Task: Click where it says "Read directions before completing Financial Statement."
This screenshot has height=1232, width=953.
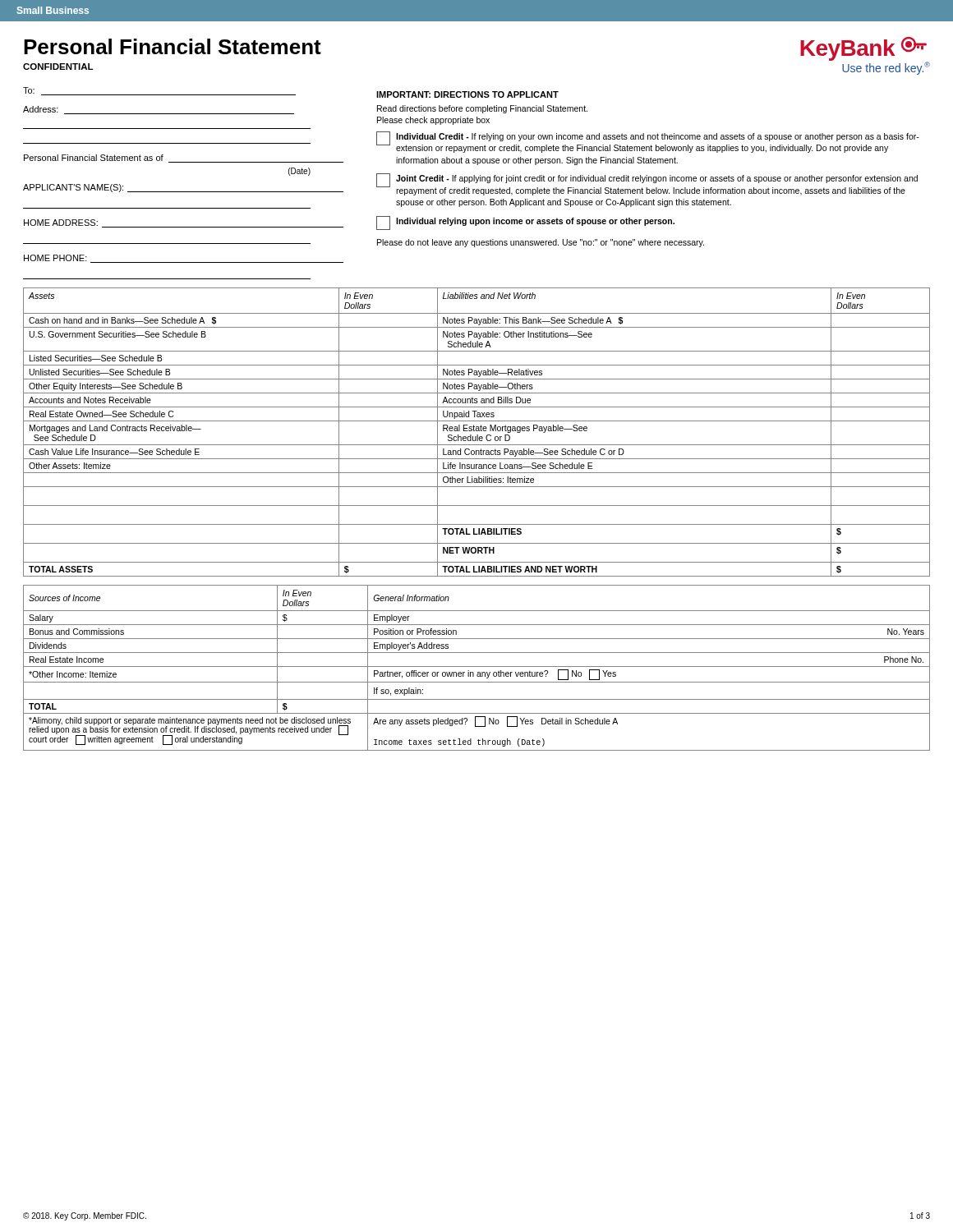Action: point(482,108)
